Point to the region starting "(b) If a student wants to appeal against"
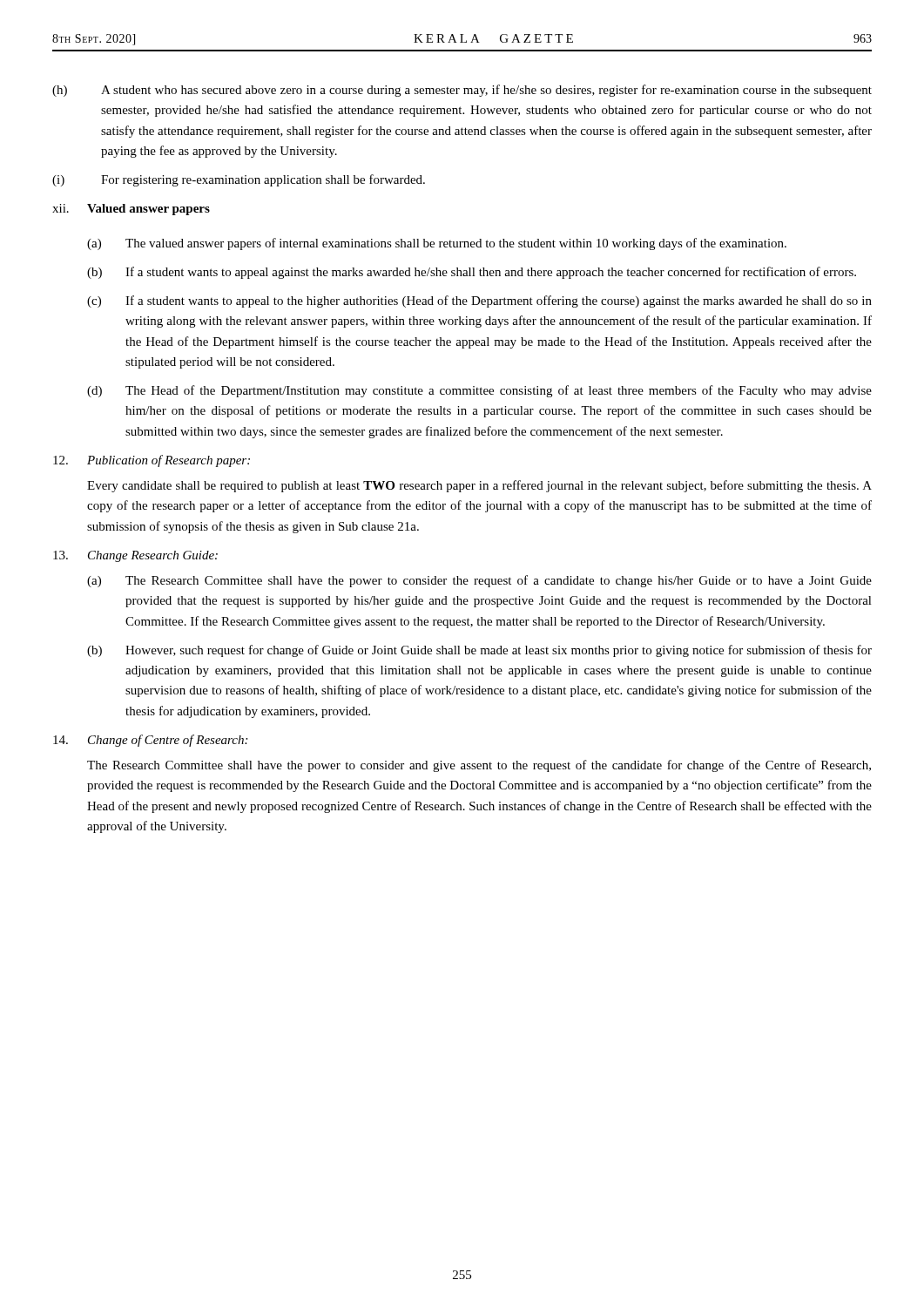 [479, 272]
